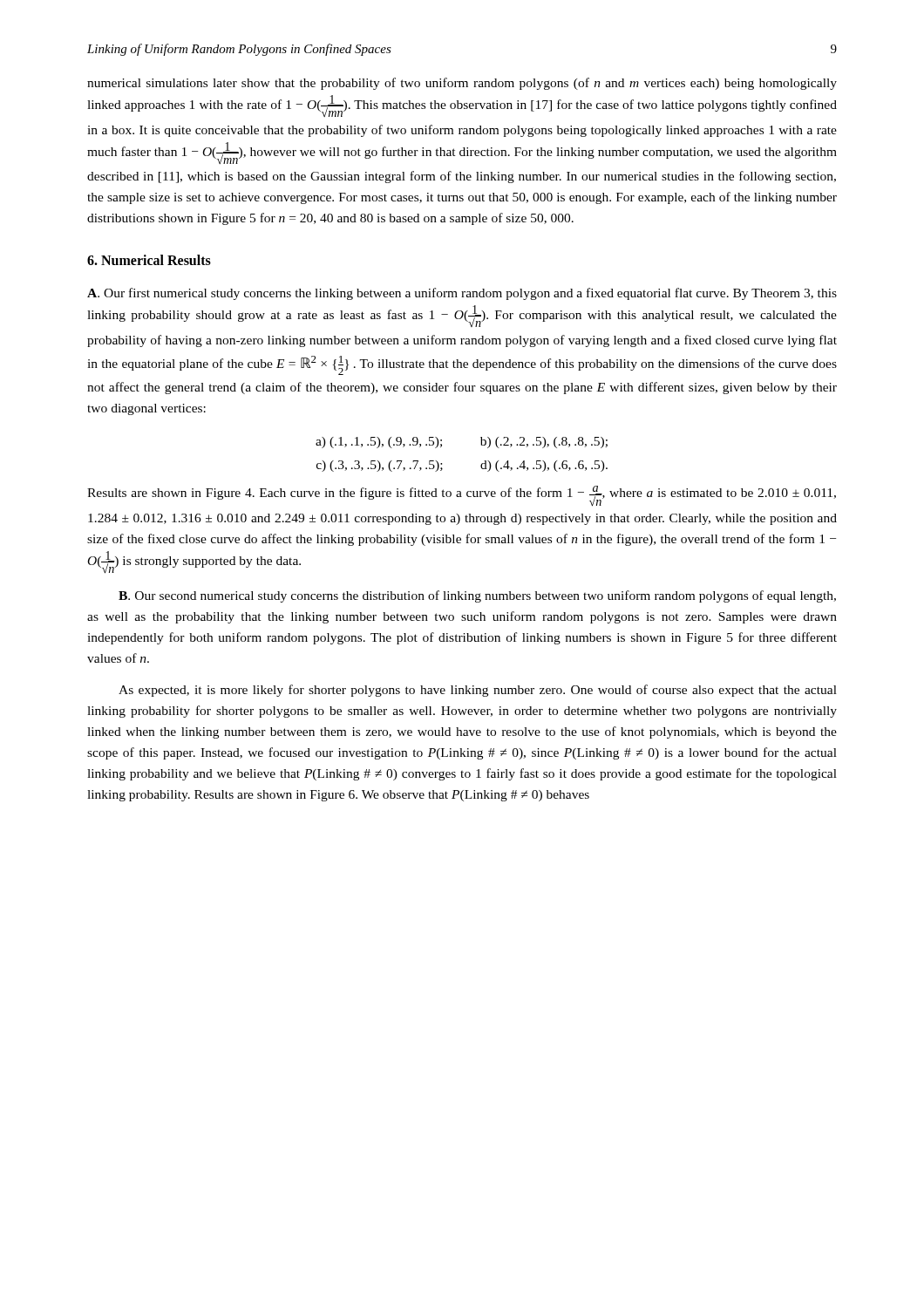Navigate to the element starting "As expected, it is"
The image size is (924, 1308).
coord(462,742)
